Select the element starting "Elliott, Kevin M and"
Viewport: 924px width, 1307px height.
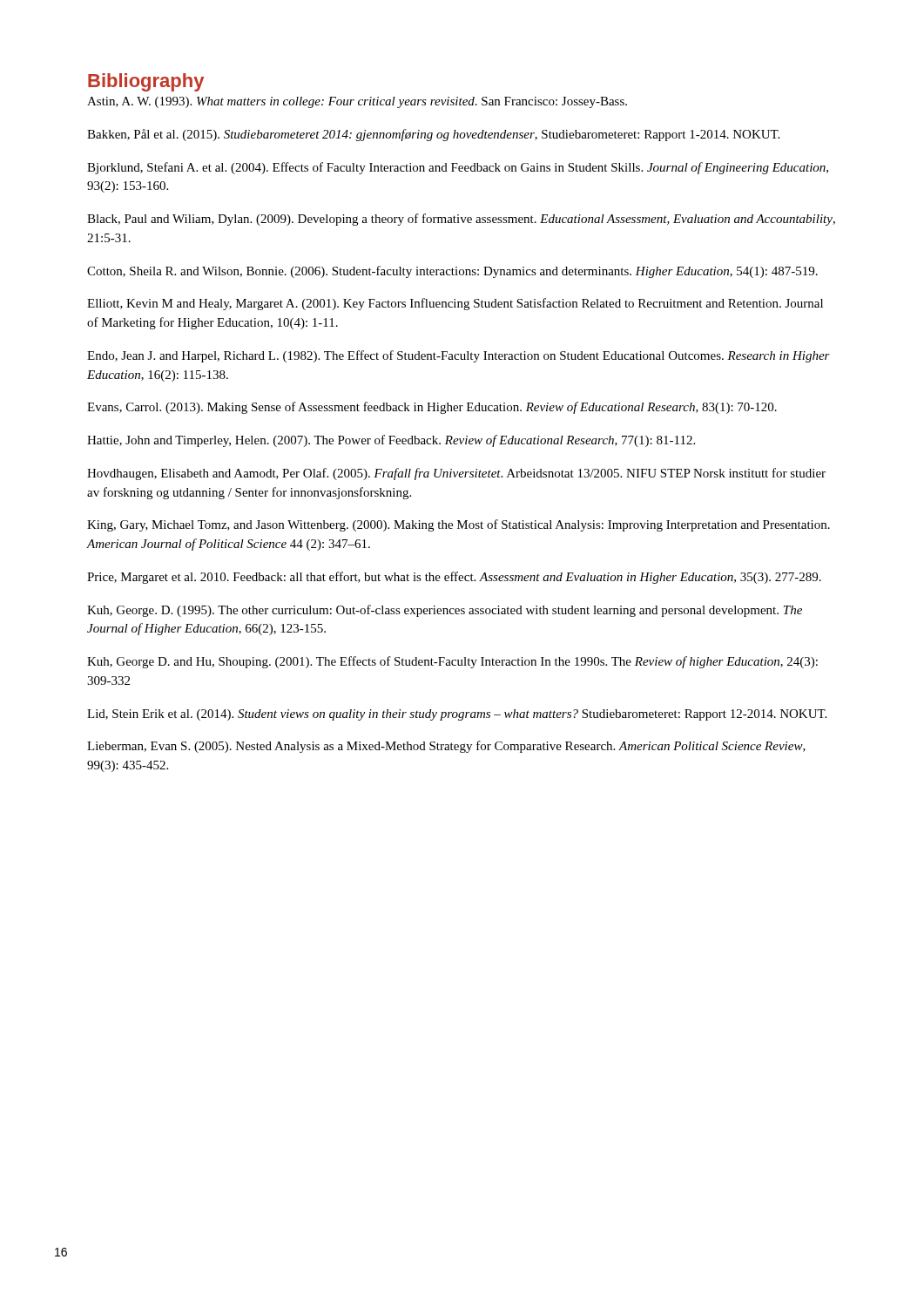pos(455,313)
